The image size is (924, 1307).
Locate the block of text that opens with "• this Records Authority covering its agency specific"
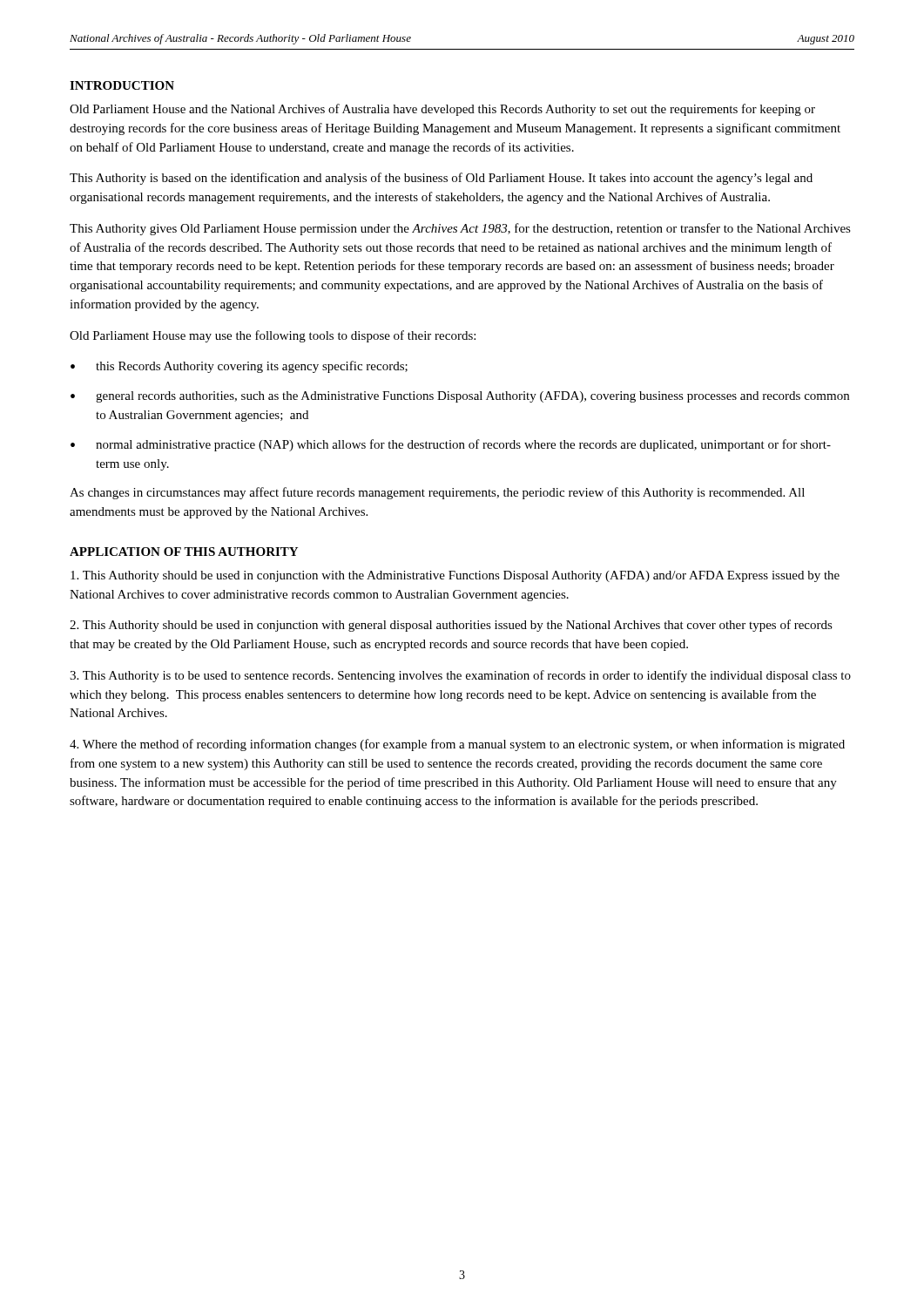tap(239, 367)
